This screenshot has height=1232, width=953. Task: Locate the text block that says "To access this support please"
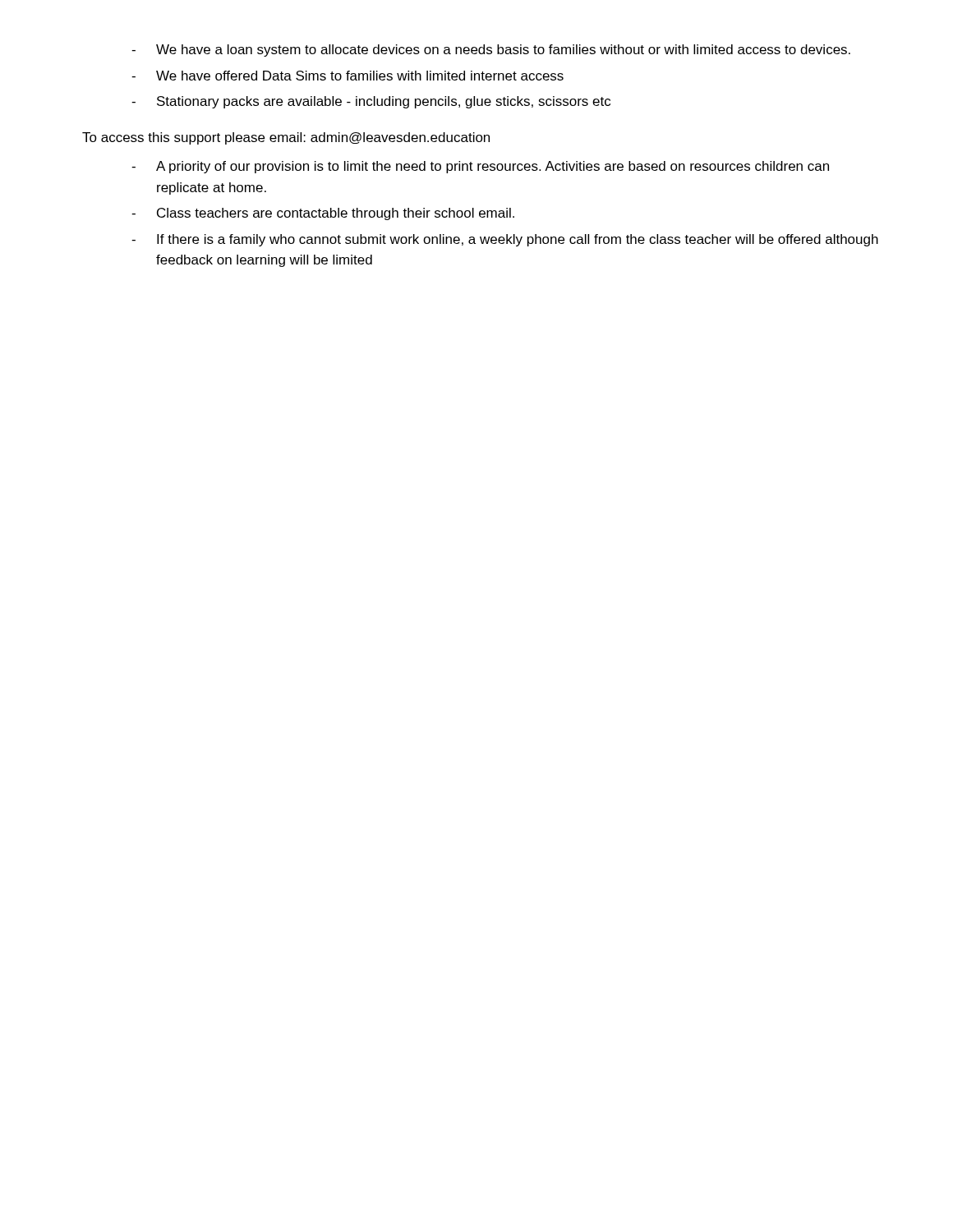(286, 137)
